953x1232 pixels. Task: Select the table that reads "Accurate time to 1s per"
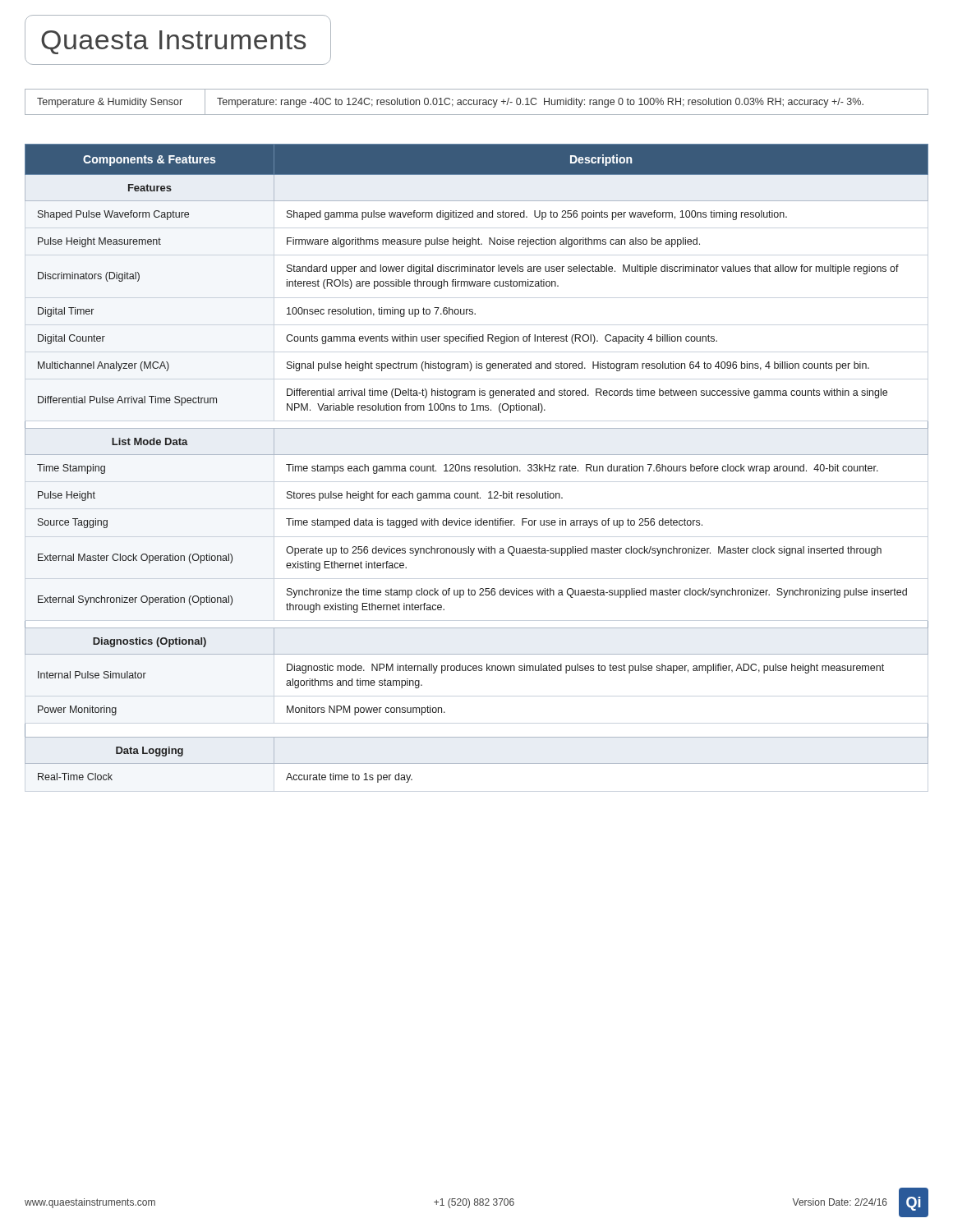(x=476, y=657)
